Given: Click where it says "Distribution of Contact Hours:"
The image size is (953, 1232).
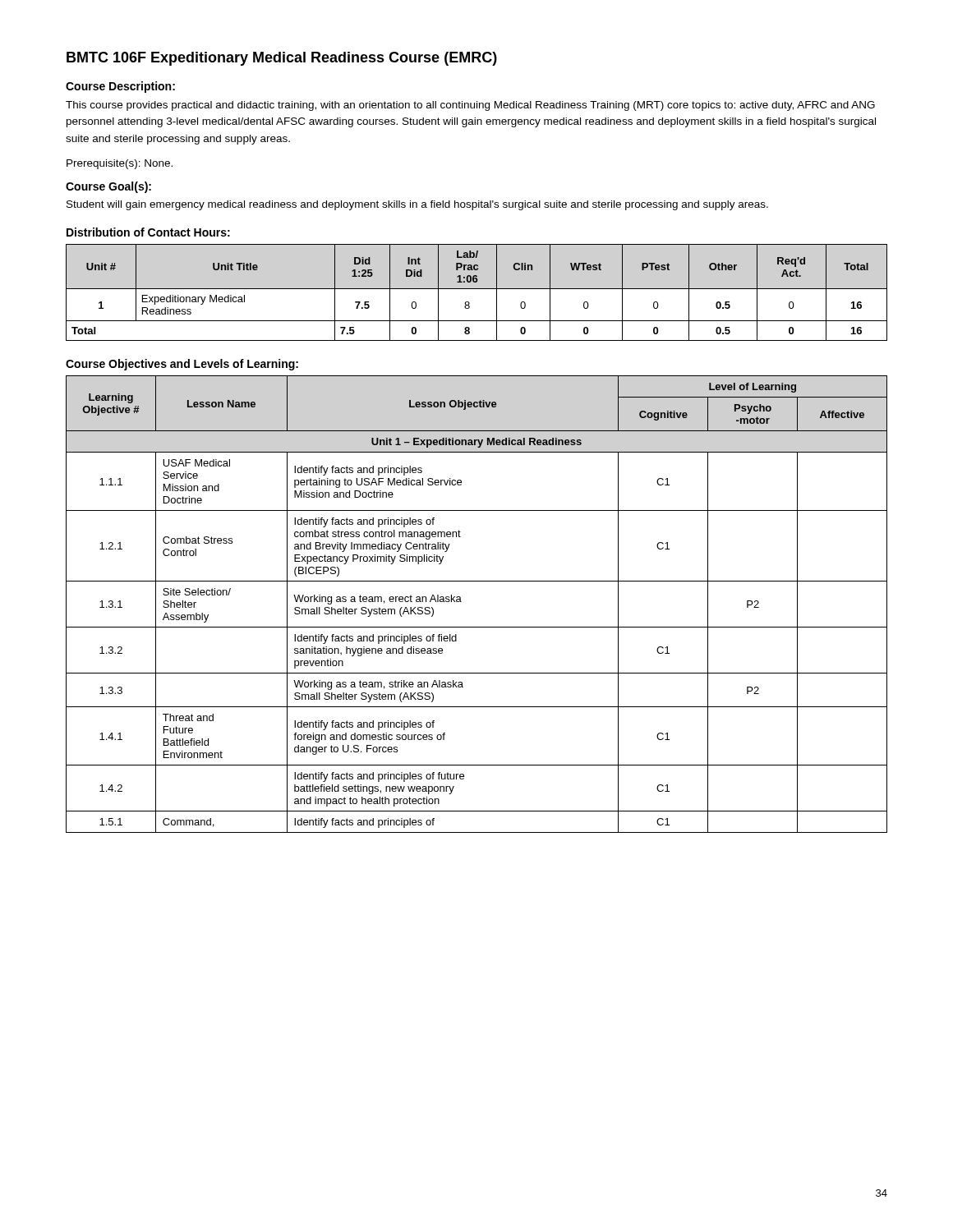Looking at the screenshot, I should 148,233.
